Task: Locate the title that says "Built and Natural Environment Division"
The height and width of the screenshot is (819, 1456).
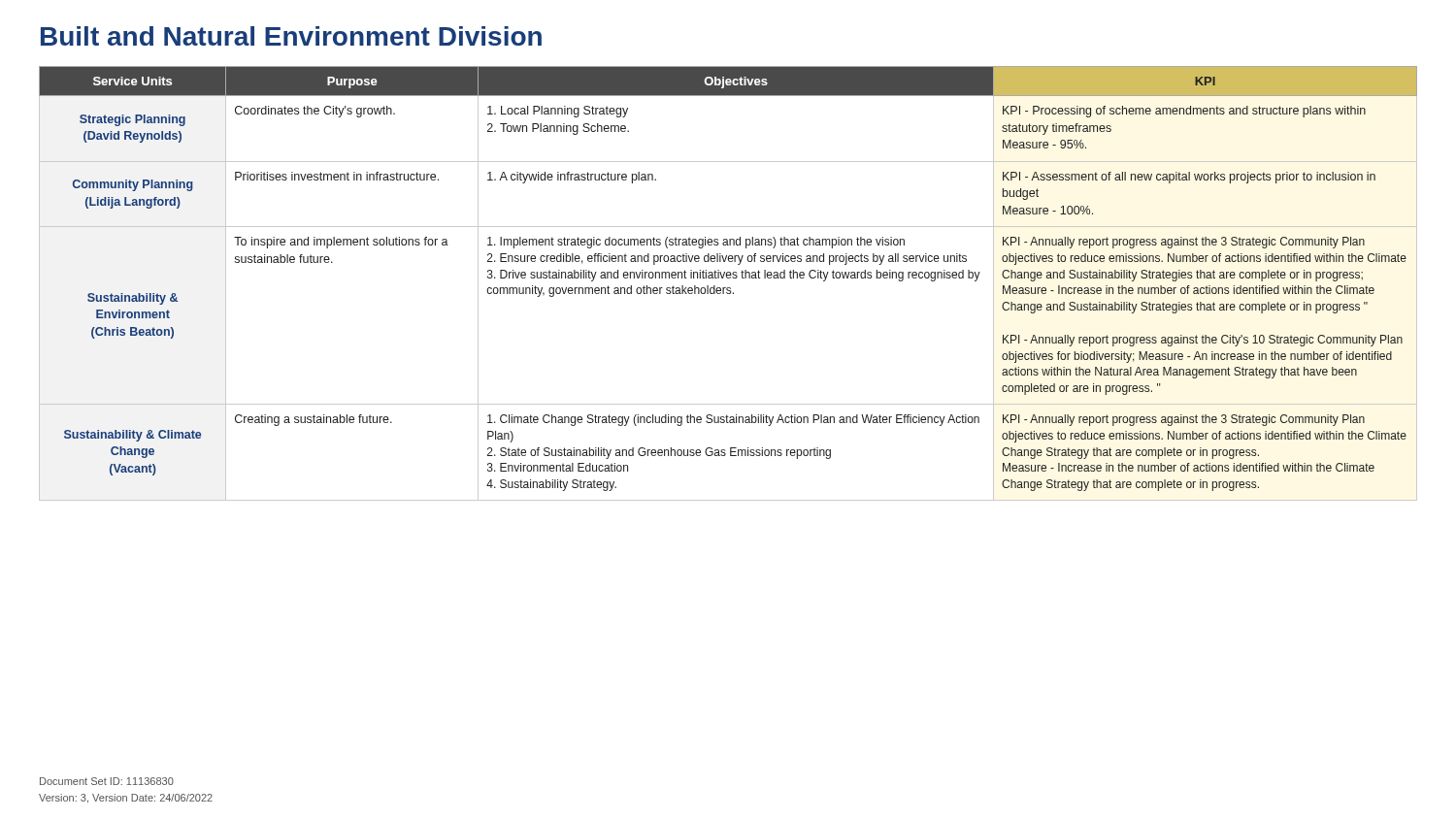Action: (291, 36)
